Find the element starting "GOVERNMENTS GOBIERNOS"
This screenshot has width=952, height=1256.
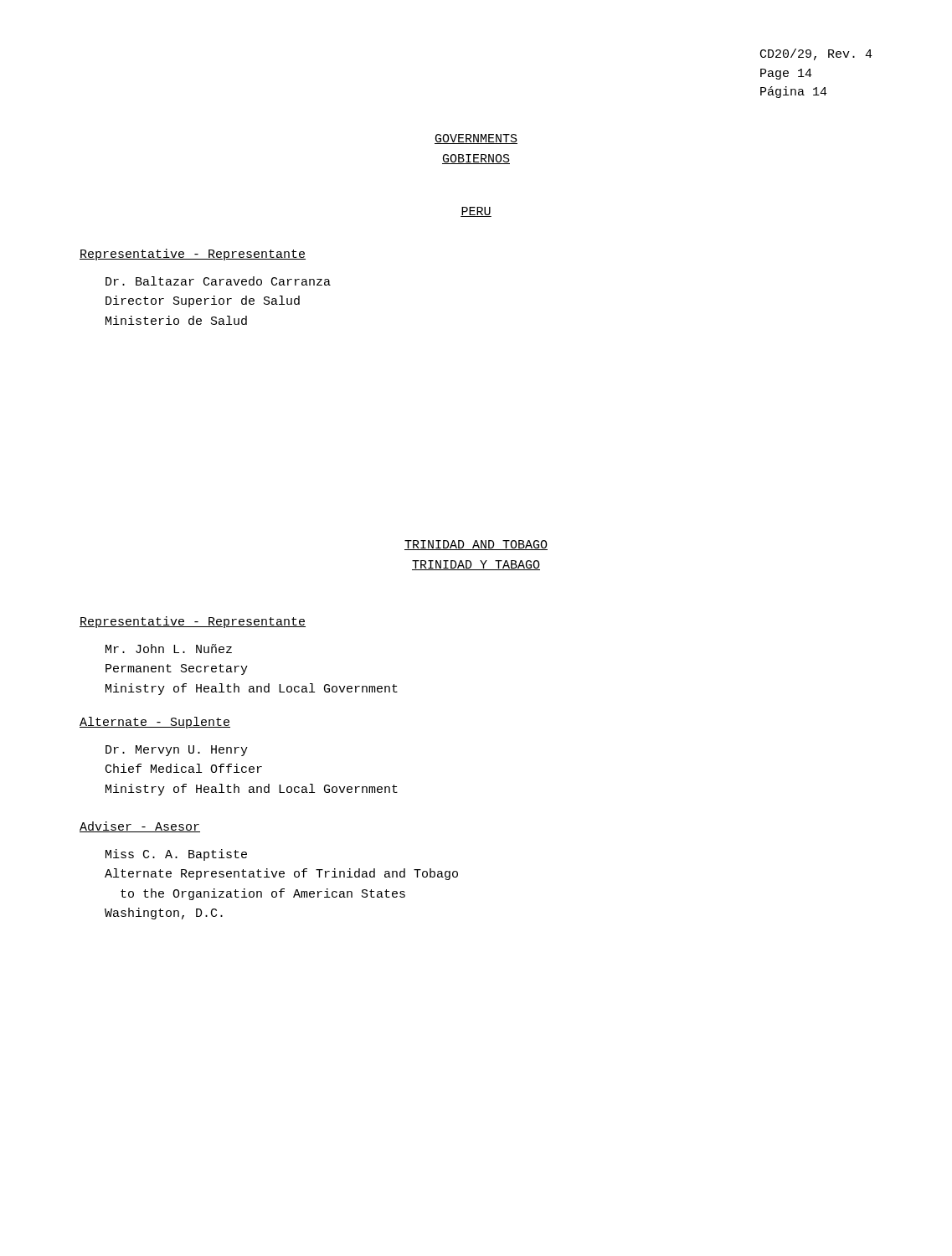tap(476, 149)
